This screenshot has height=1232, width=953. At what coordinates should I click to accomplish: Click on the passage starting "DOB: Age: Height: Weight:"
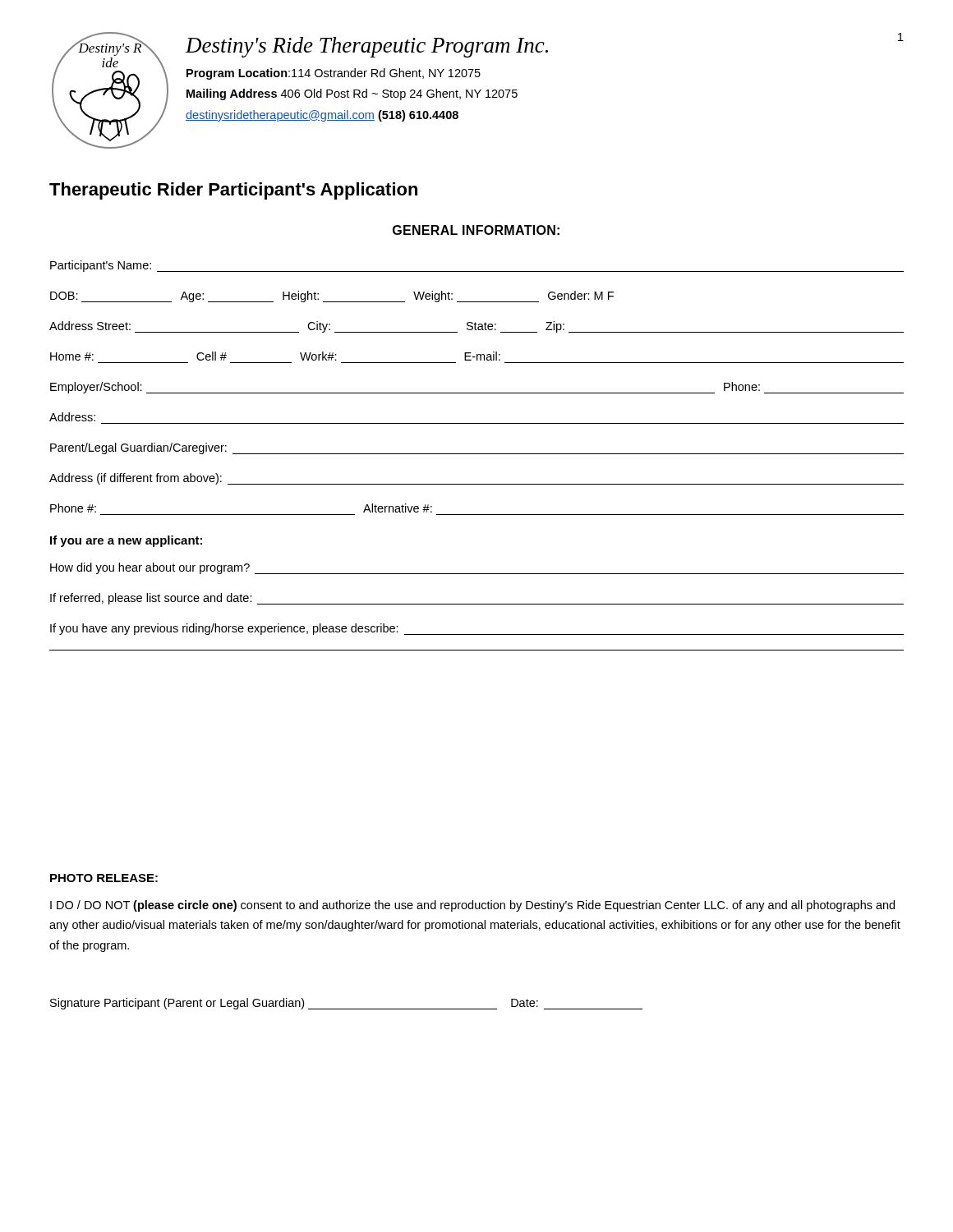click(x=332, y=294)
